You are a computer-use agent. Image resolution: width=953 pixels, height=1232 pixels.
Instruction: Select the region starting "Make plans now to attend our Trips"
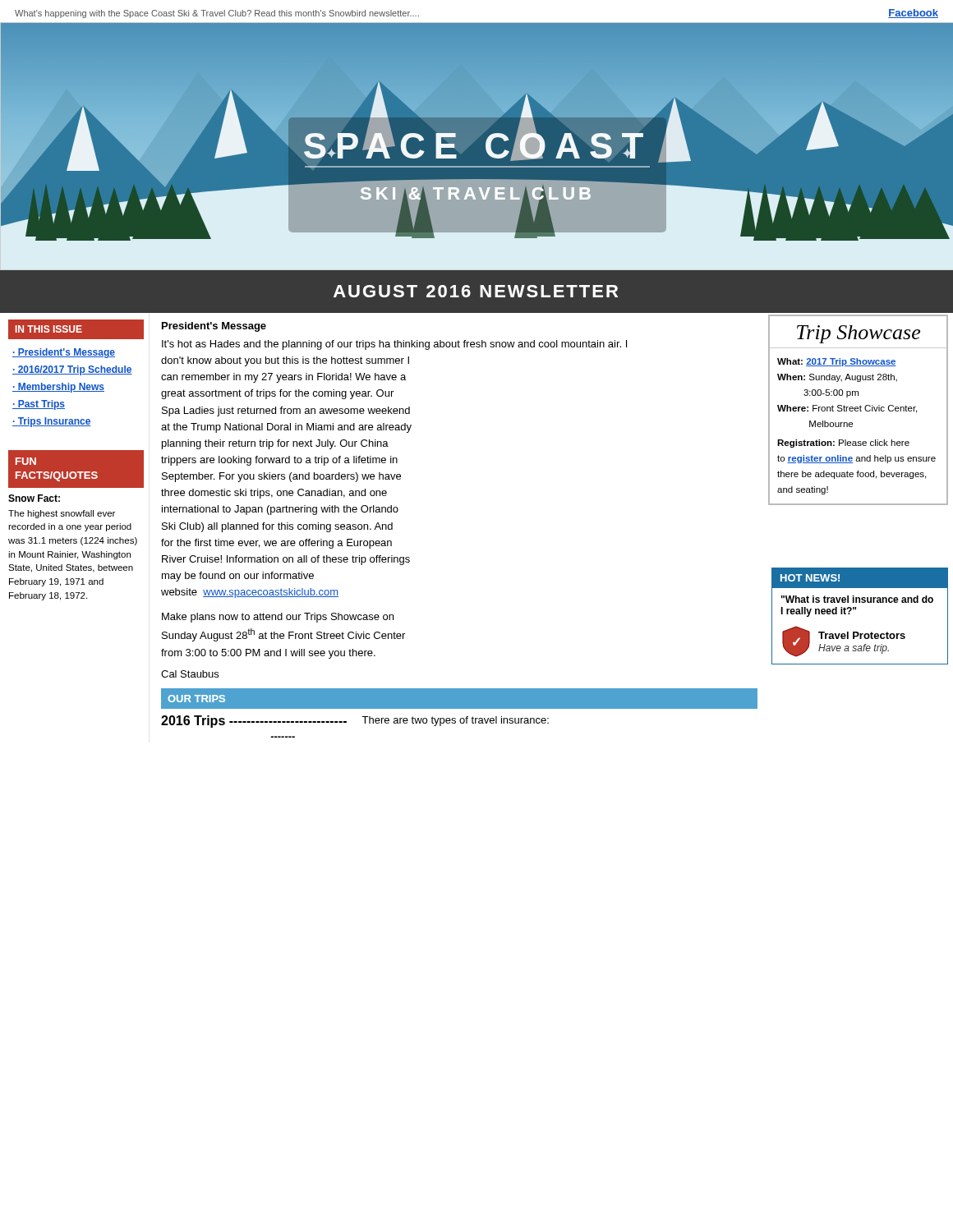283,635
